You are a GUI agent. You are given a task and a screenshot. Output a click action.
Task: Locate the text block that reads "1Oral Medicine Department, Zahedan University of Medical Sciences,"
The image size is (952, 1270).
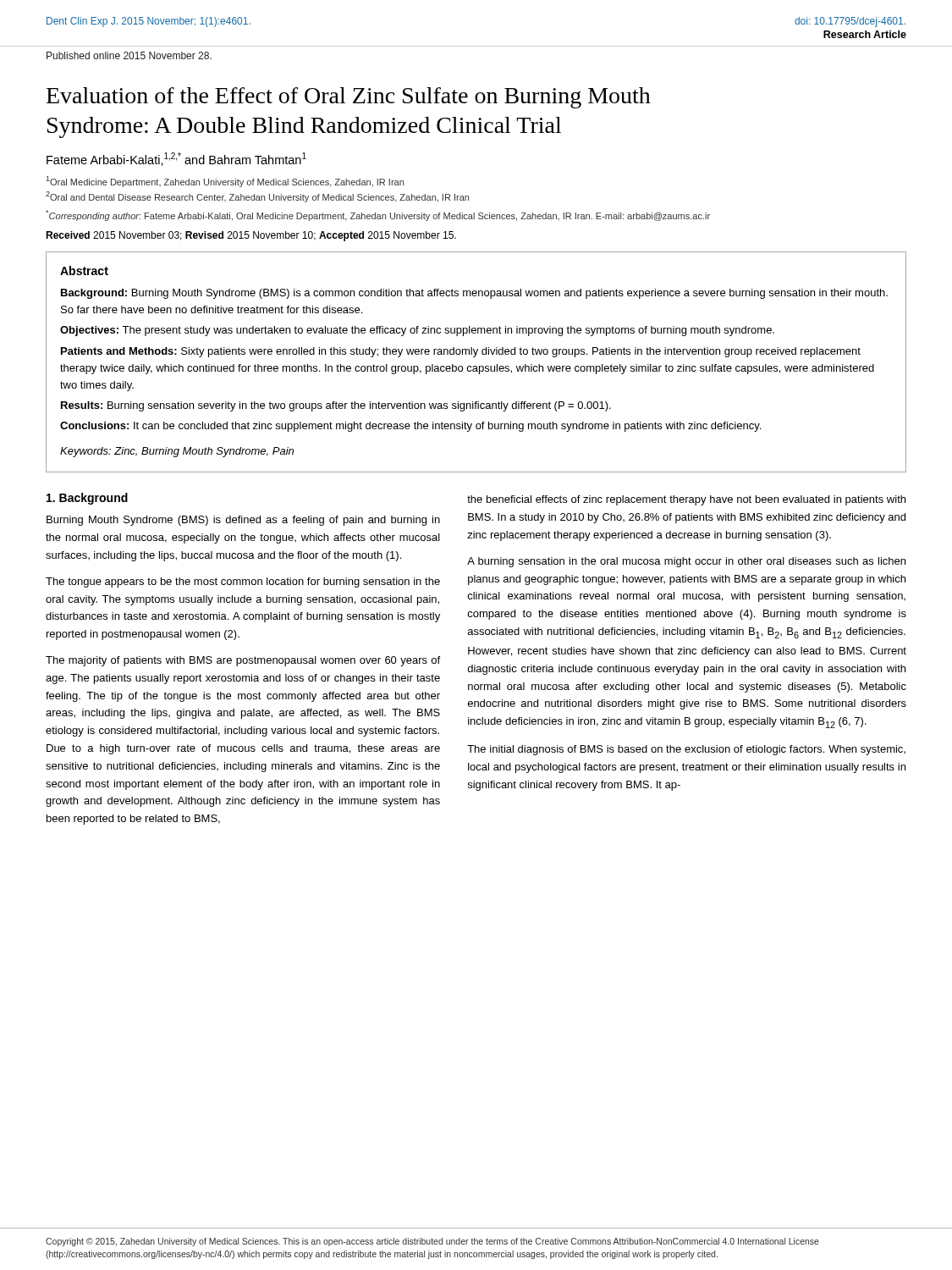258,188
